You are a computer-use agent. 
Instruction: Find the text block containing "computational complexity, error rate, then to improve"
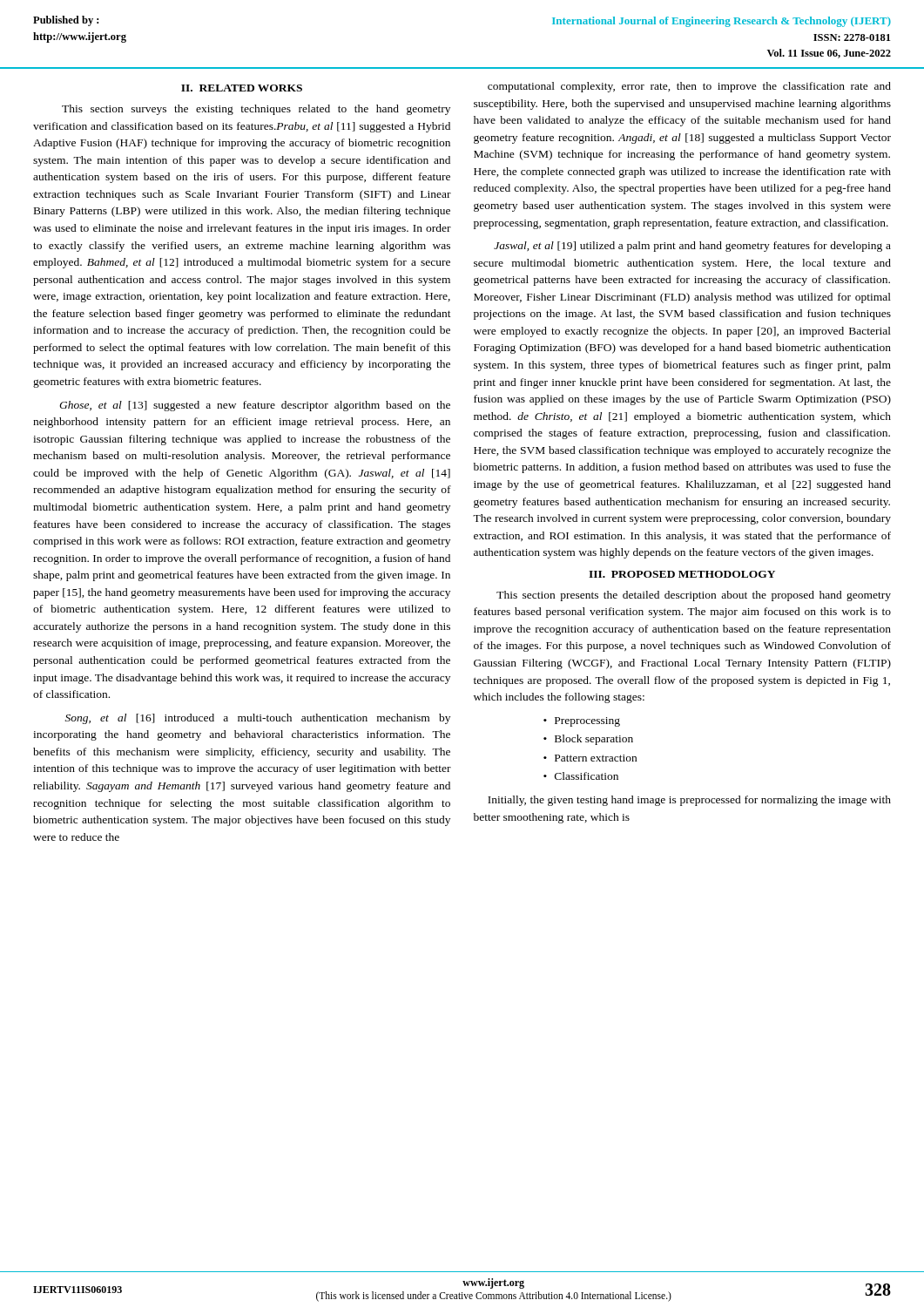click(682, 154)
